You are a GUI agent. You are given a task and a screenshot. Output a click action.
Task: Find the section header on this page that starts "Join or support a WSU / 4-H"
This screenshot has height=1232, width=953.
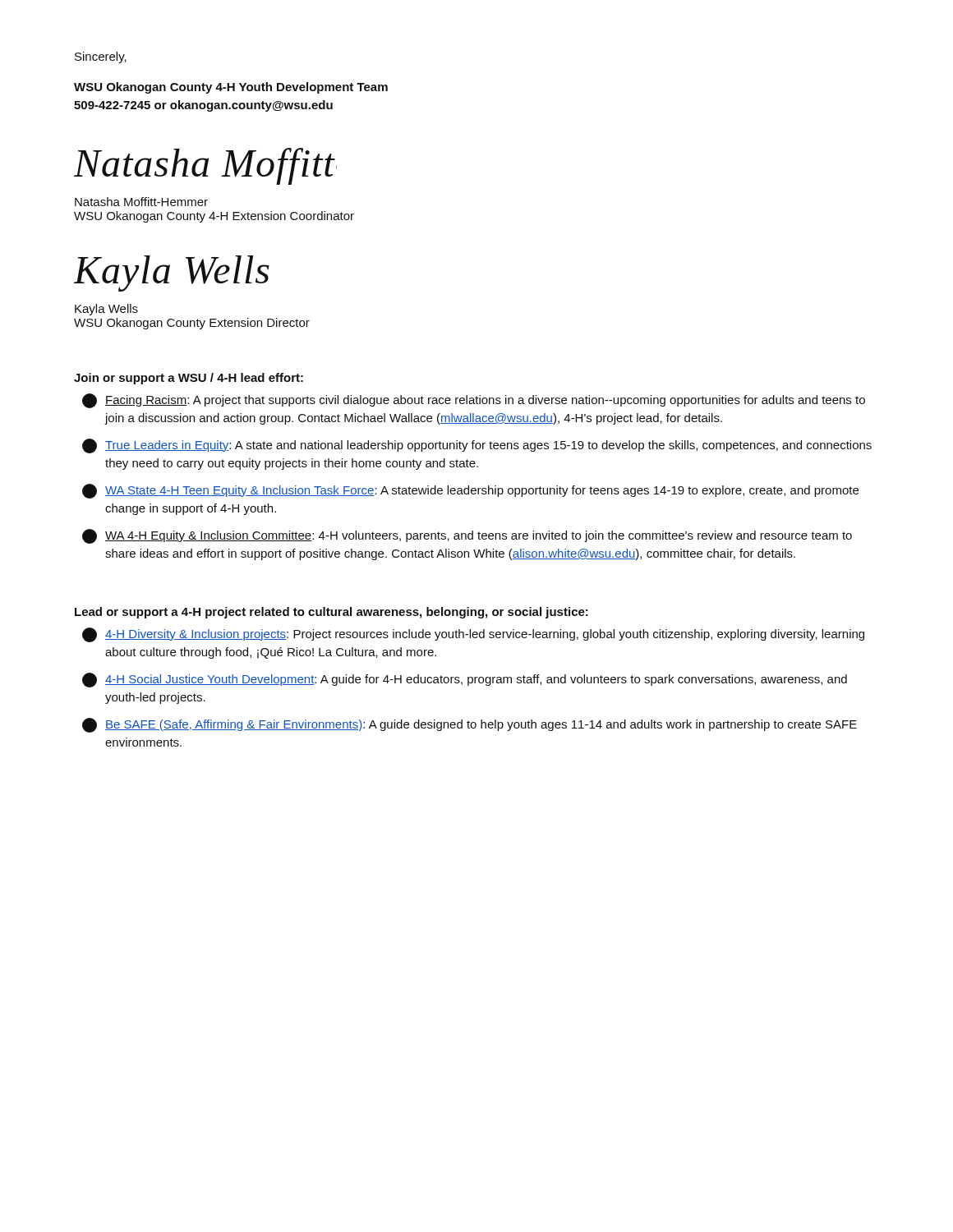click(x=189, y=377)
